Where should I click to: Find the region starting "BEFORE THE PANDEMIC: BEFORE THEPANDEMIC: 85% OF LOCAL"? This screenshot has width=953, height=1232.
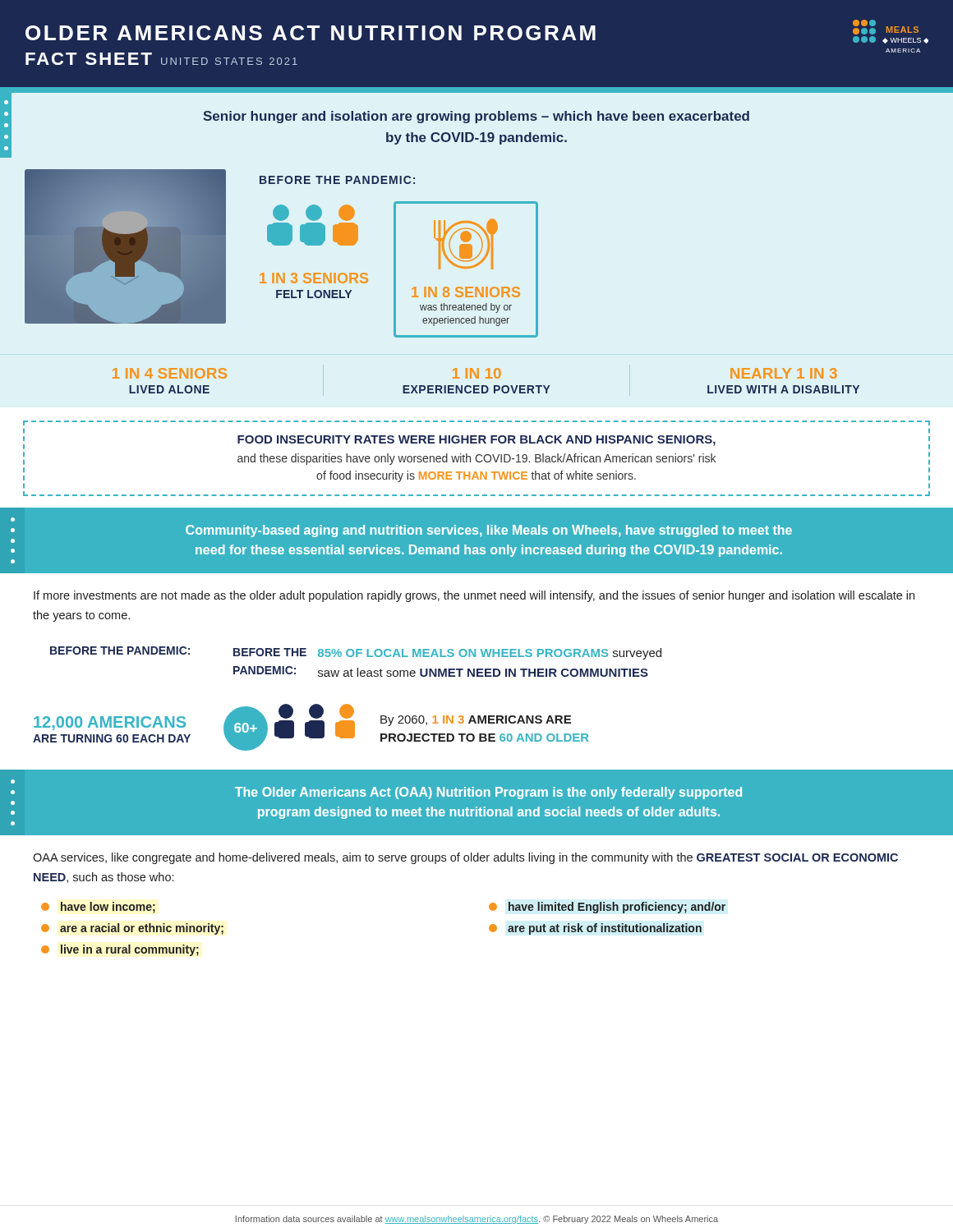[x=357, y=663]
